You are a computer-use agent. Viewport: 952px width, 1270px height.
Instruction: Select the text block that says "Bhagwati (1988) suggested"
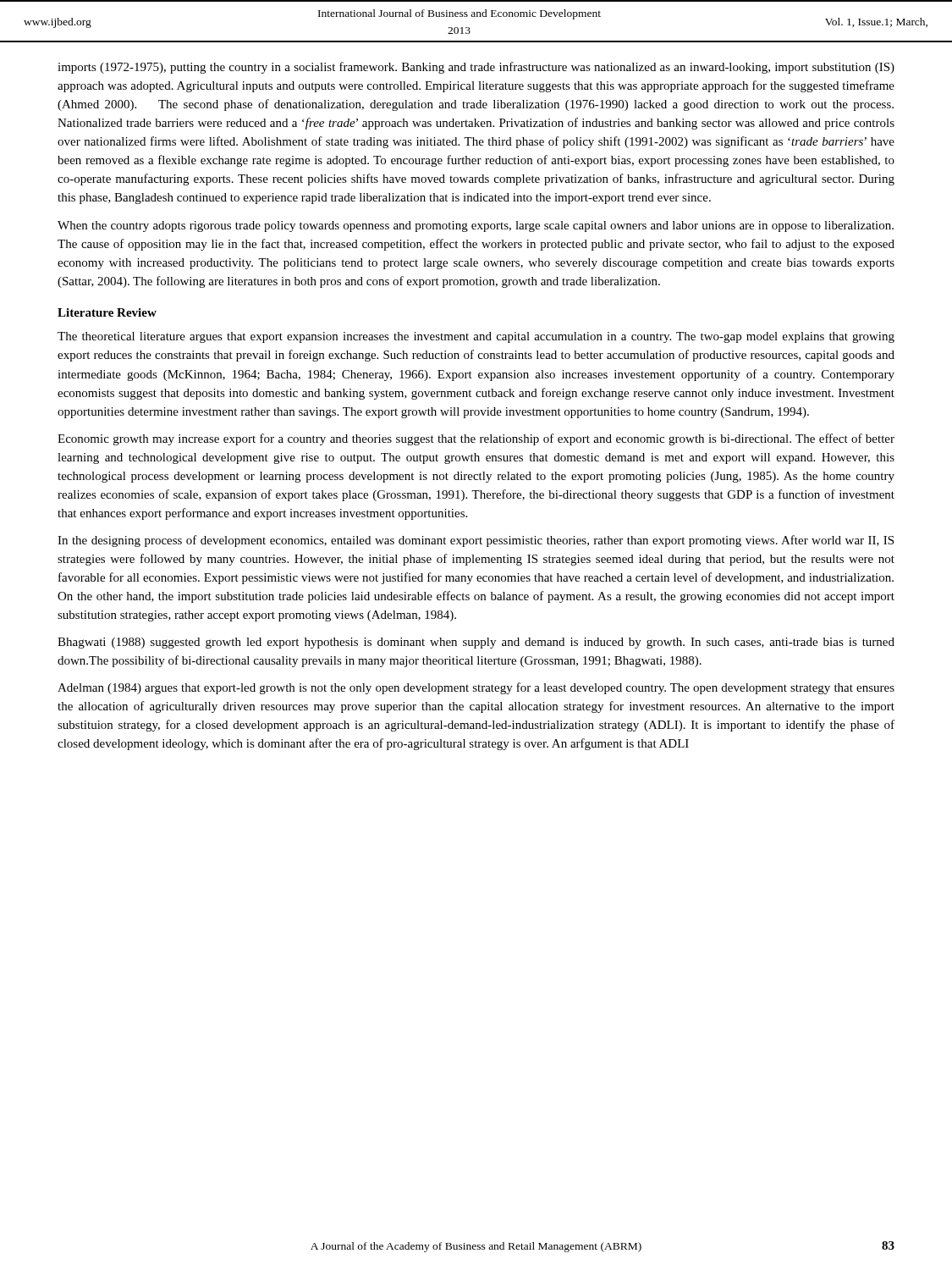(x=476, y=651)
